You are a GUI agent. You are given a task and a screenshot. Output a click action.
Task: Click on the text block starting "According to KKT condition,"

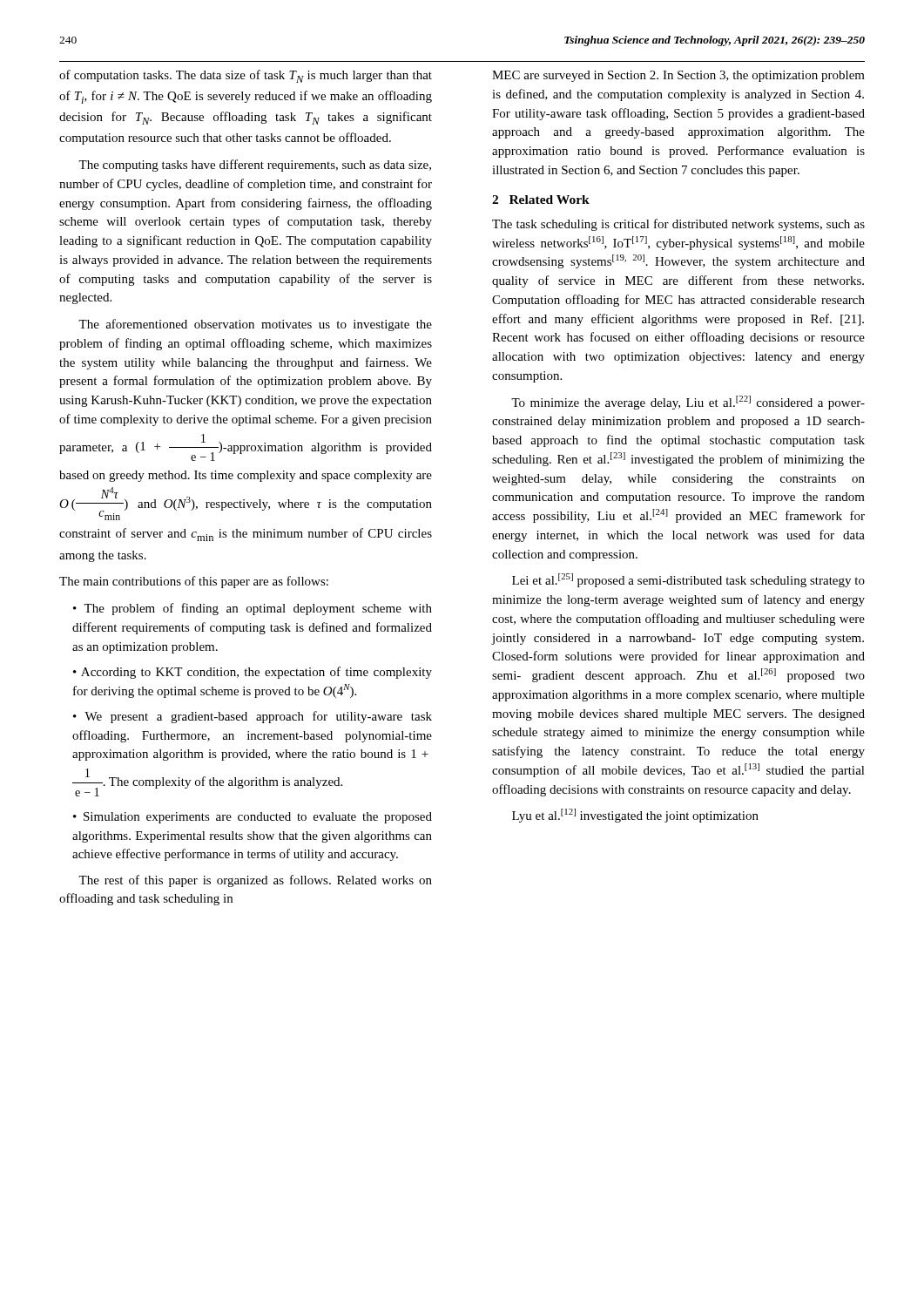click(x=252, y=682)
